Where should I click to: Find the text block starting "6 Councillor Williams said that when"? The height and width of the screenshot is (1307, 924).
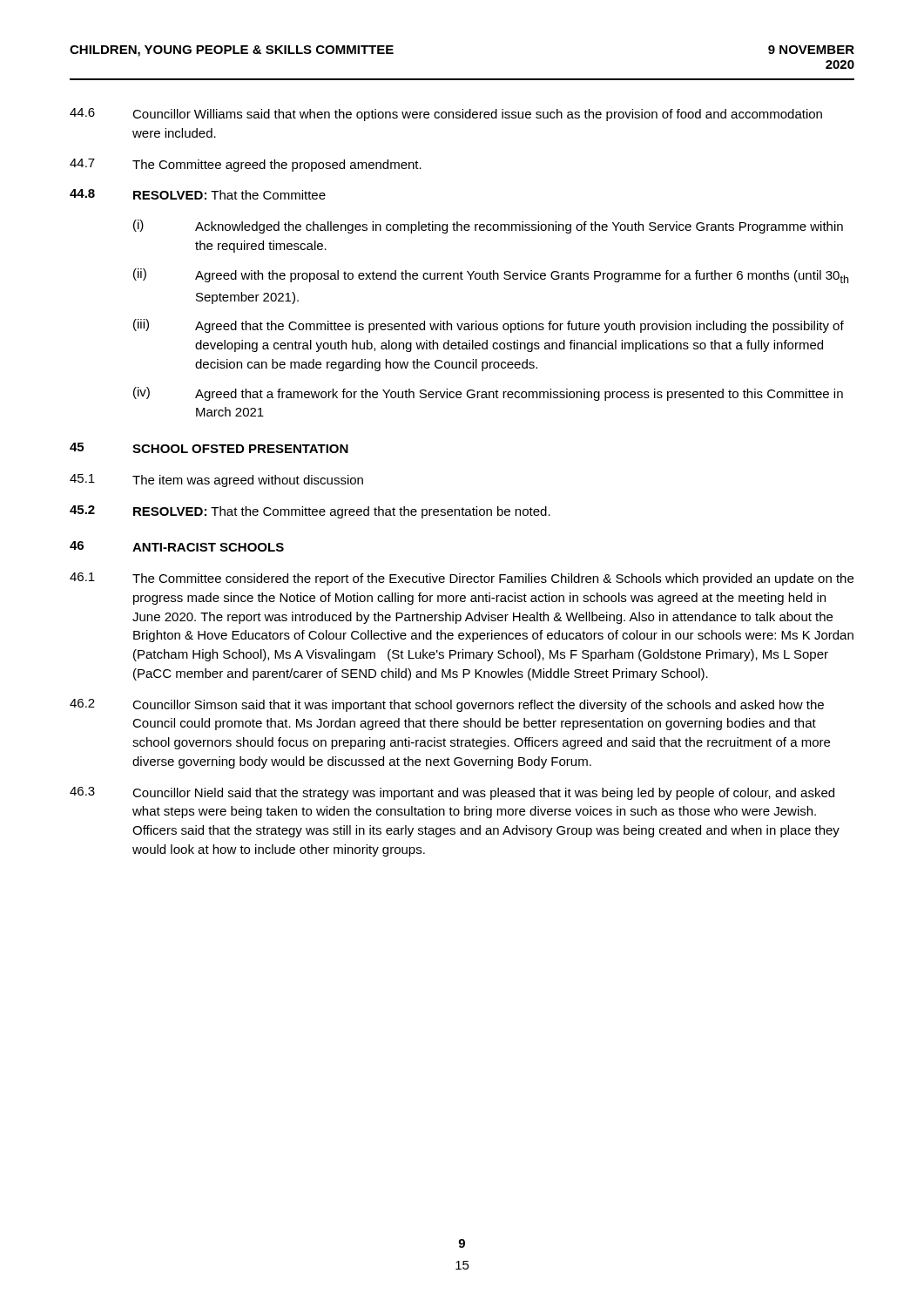(462, 124)
